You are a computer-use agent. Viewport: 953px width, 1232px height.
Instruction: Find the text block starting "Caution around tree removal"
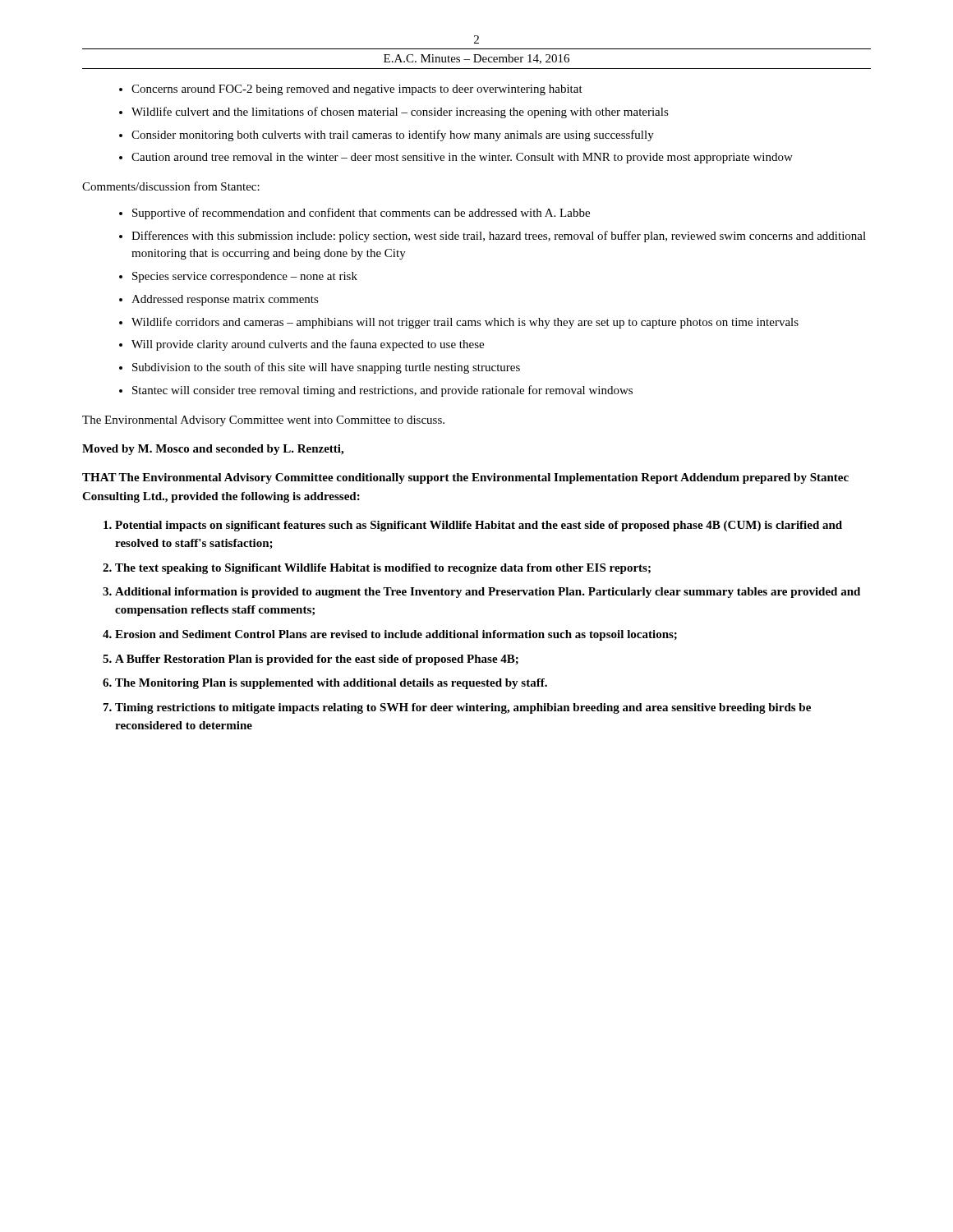click(x=462, y=157)
